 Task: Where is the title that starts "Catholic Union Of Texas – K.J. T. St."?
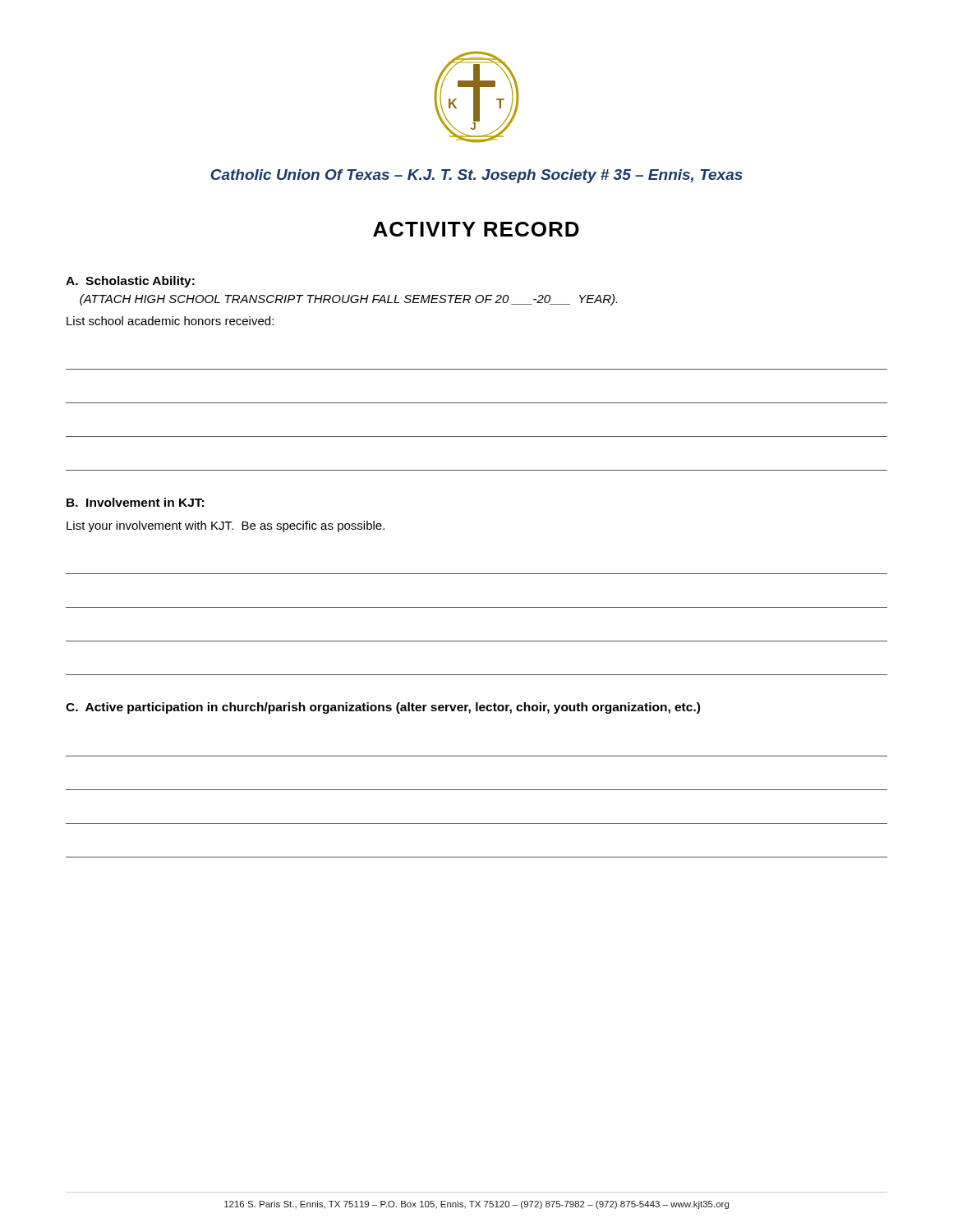[x=476, y=175]
